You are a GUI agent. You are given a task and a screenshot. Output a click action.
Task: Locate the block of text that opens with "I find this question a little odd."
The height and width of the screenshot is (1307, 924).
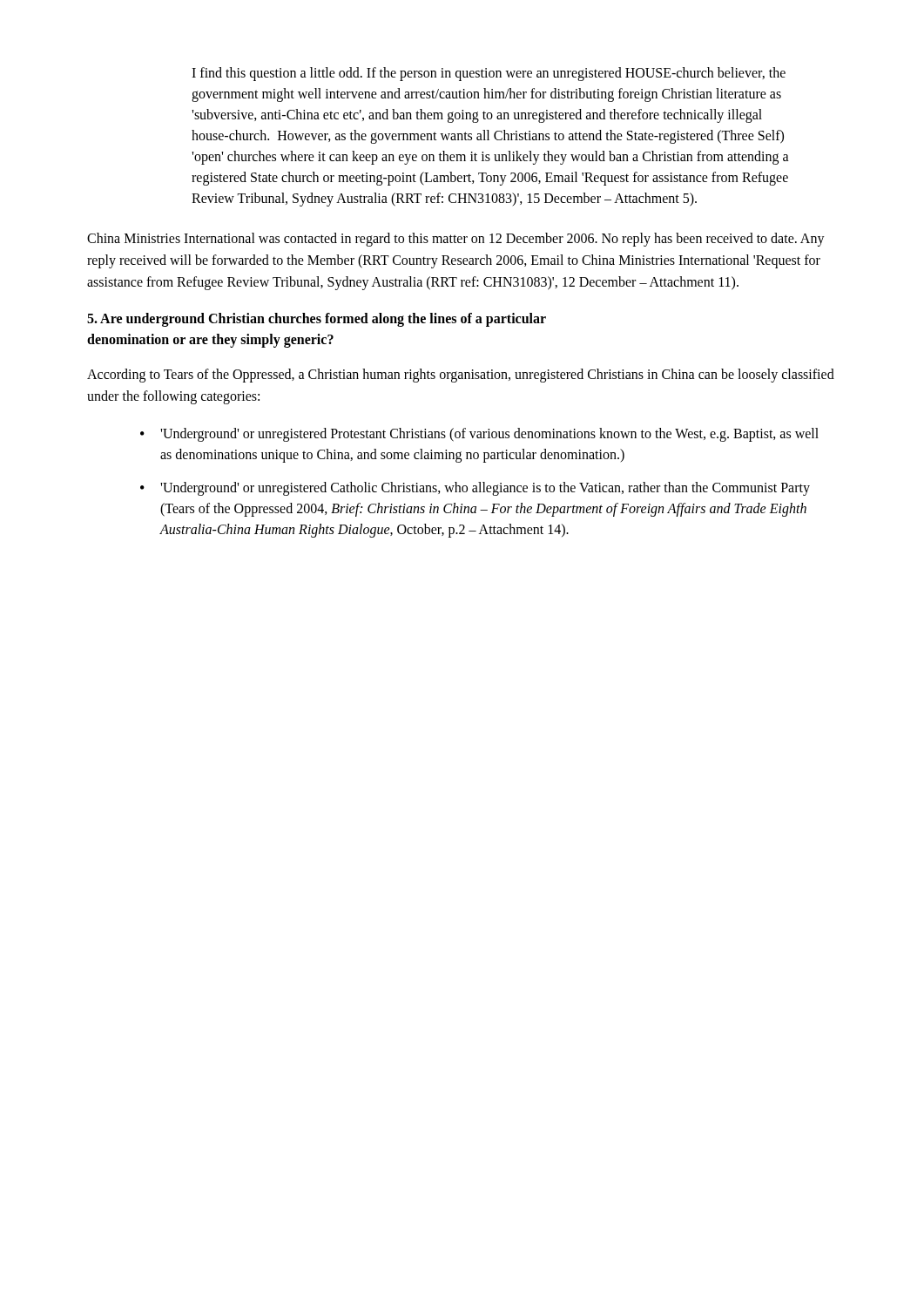(490, 135)
